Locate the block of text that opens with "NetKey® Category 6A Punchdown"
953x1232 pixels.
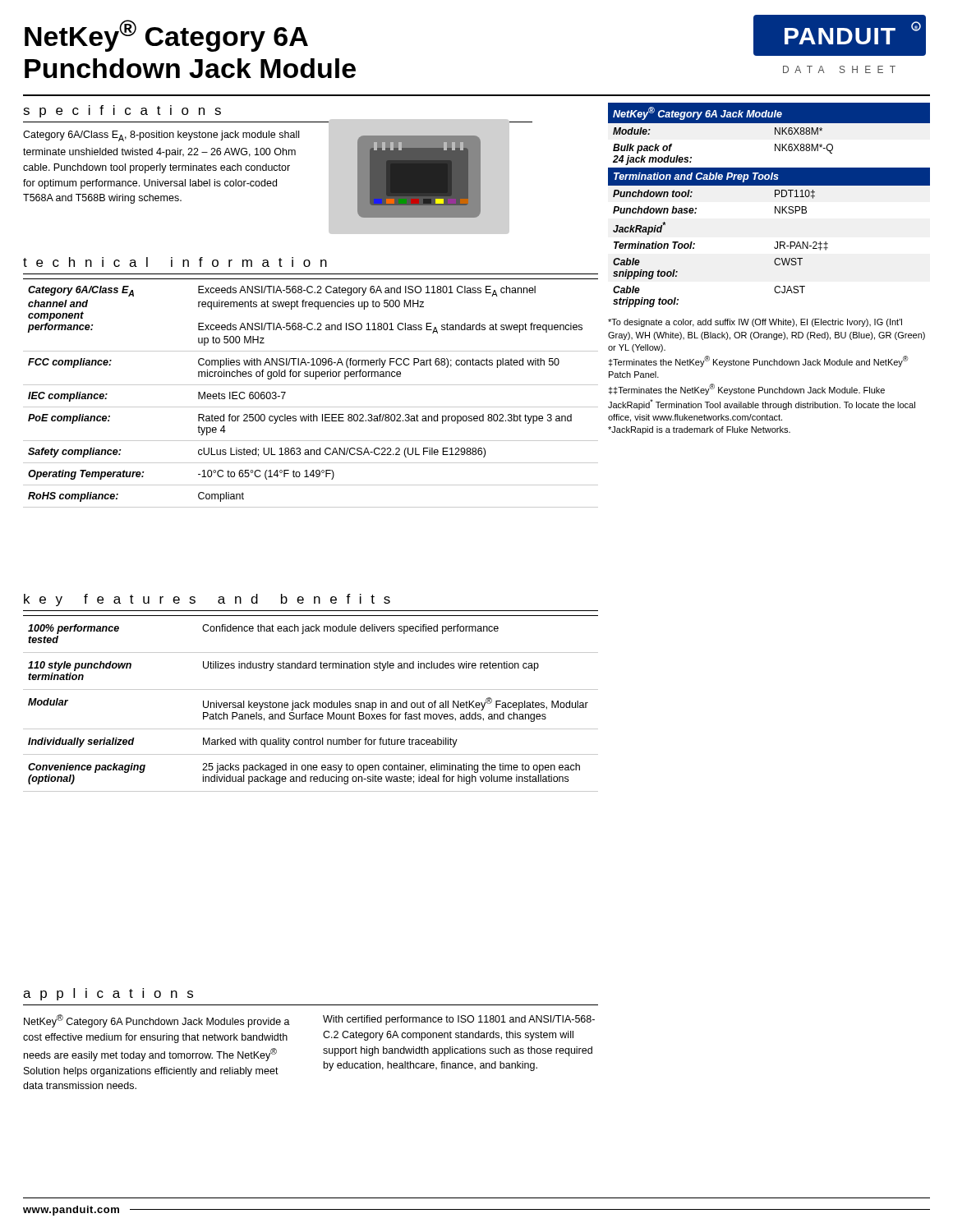click(156, 1053)
